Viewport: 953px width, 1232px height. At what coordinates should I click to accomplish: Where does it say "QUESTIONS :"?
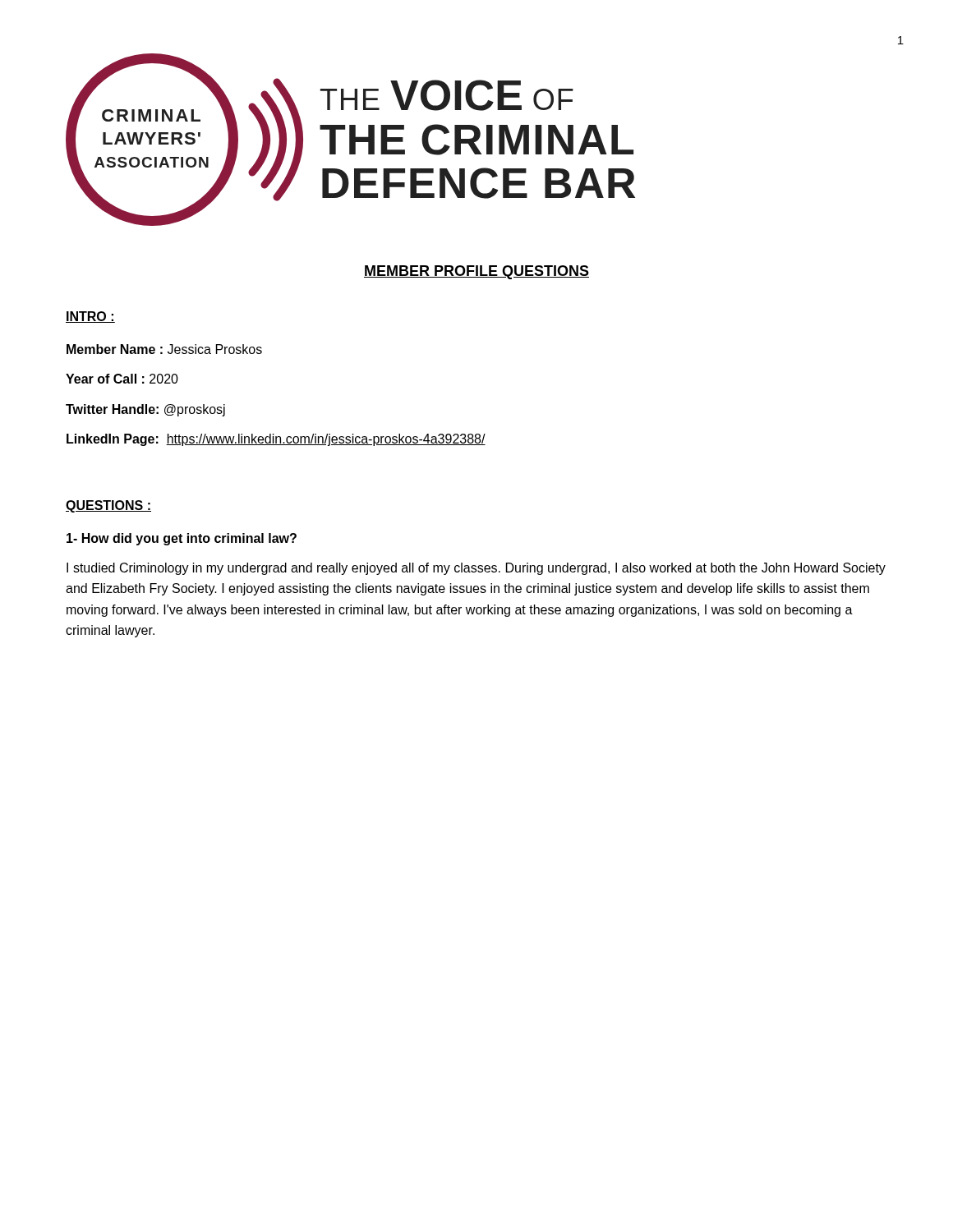click(108, 505)
